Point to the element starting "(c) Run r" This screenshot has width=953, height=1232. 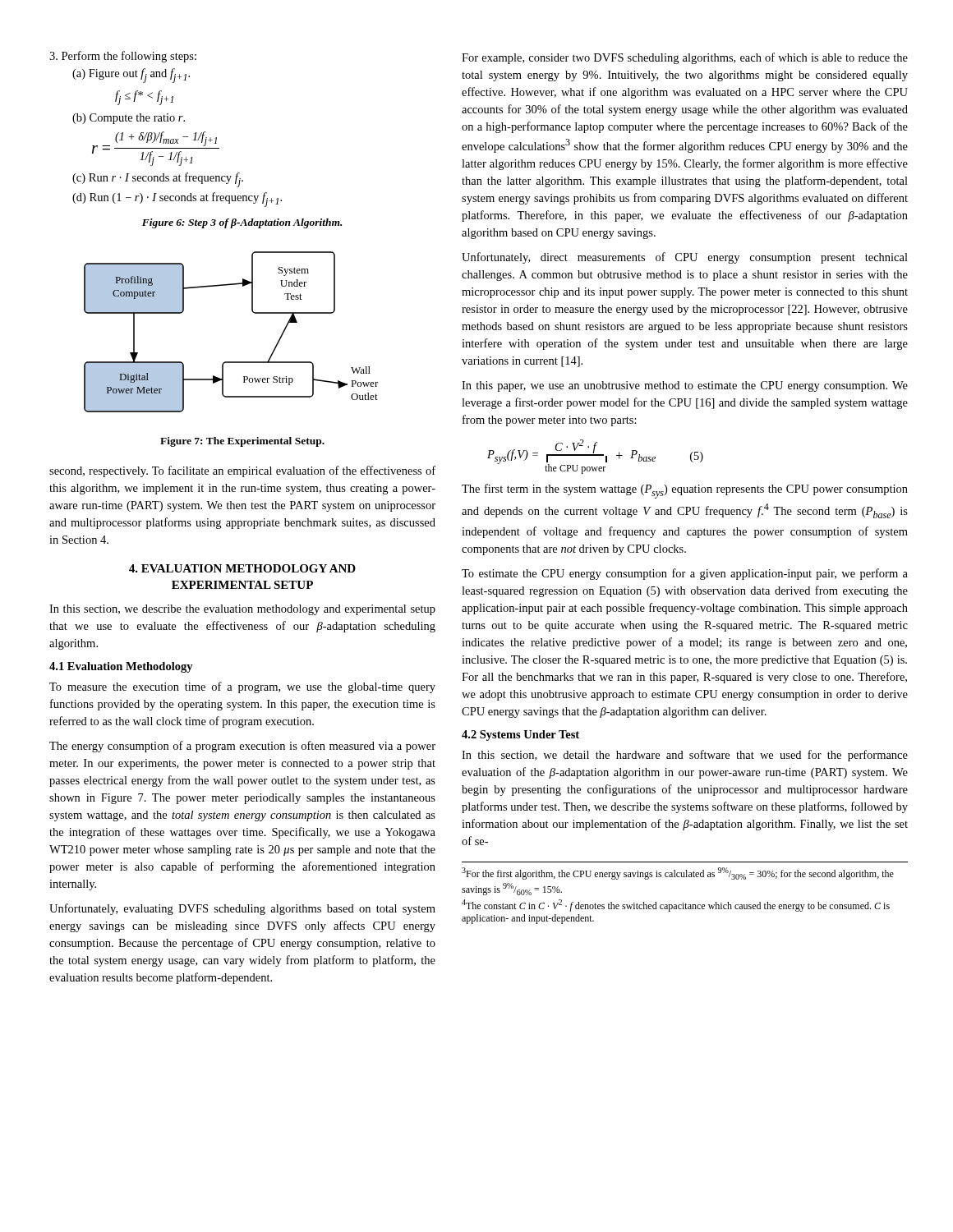(158, 179)
